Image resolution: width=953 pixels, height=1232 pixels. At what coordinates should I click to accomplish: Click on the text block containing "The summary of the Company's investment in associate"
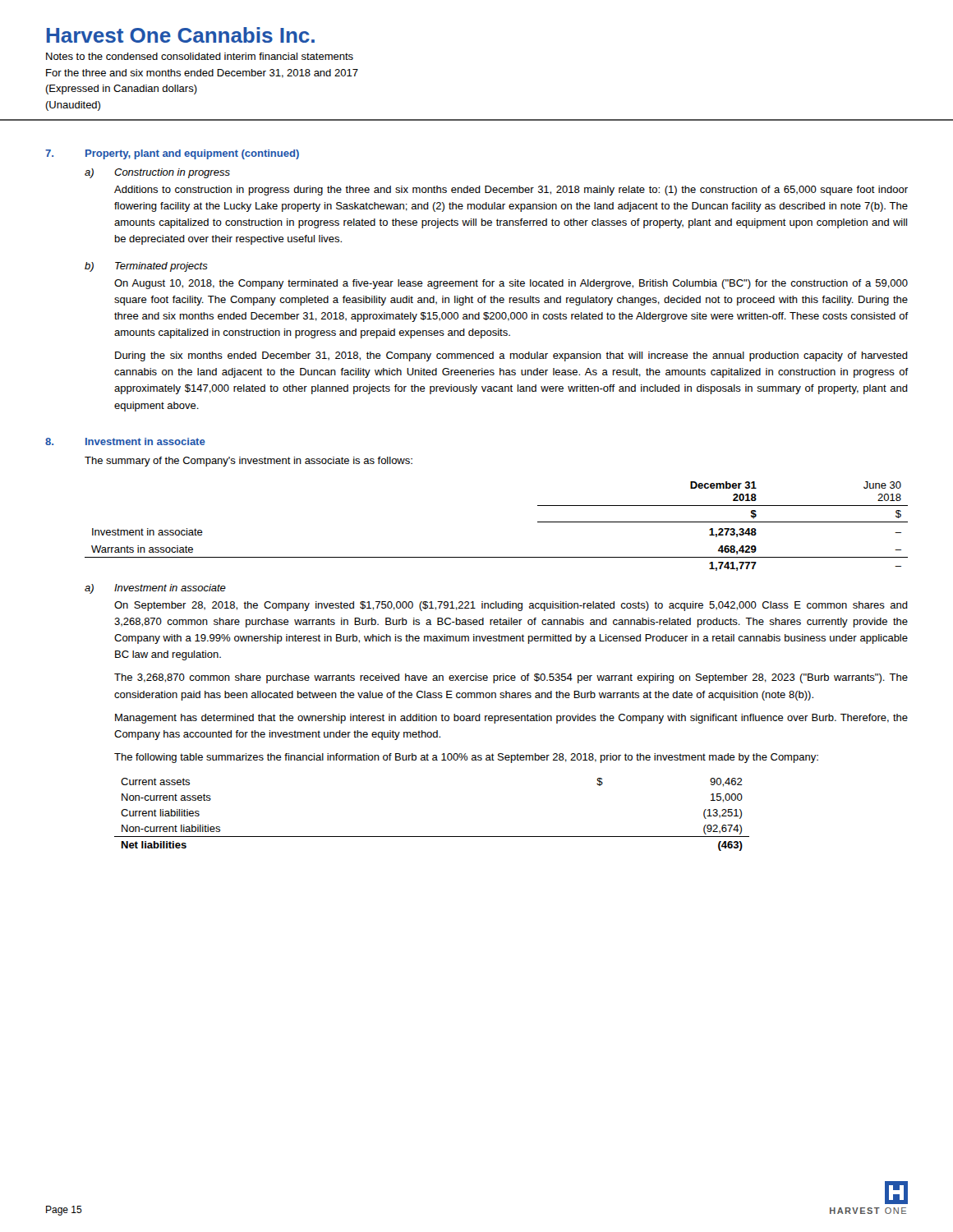coord(249,460)
